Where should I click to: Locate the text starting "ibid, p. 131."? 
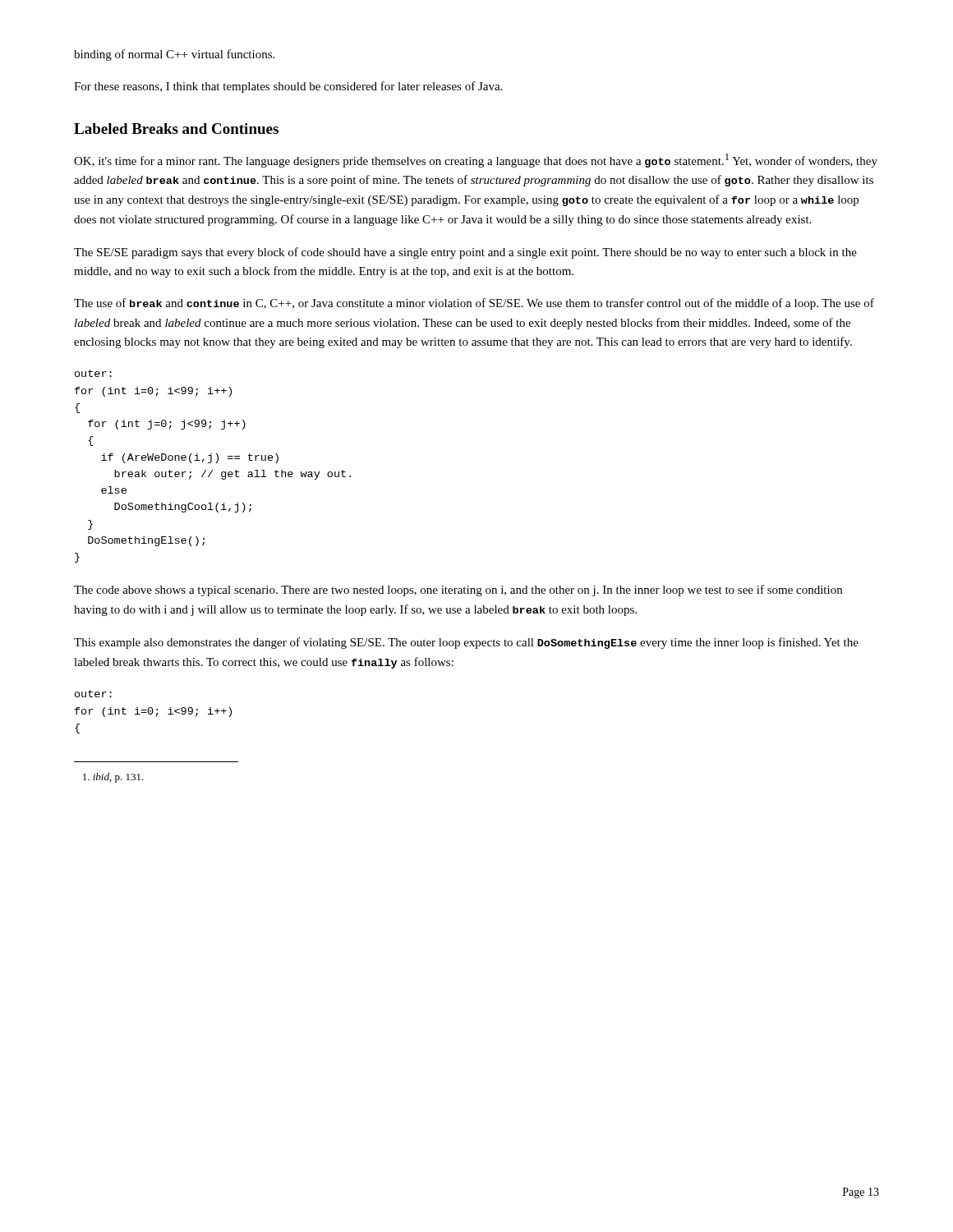(x=109, y=777)
